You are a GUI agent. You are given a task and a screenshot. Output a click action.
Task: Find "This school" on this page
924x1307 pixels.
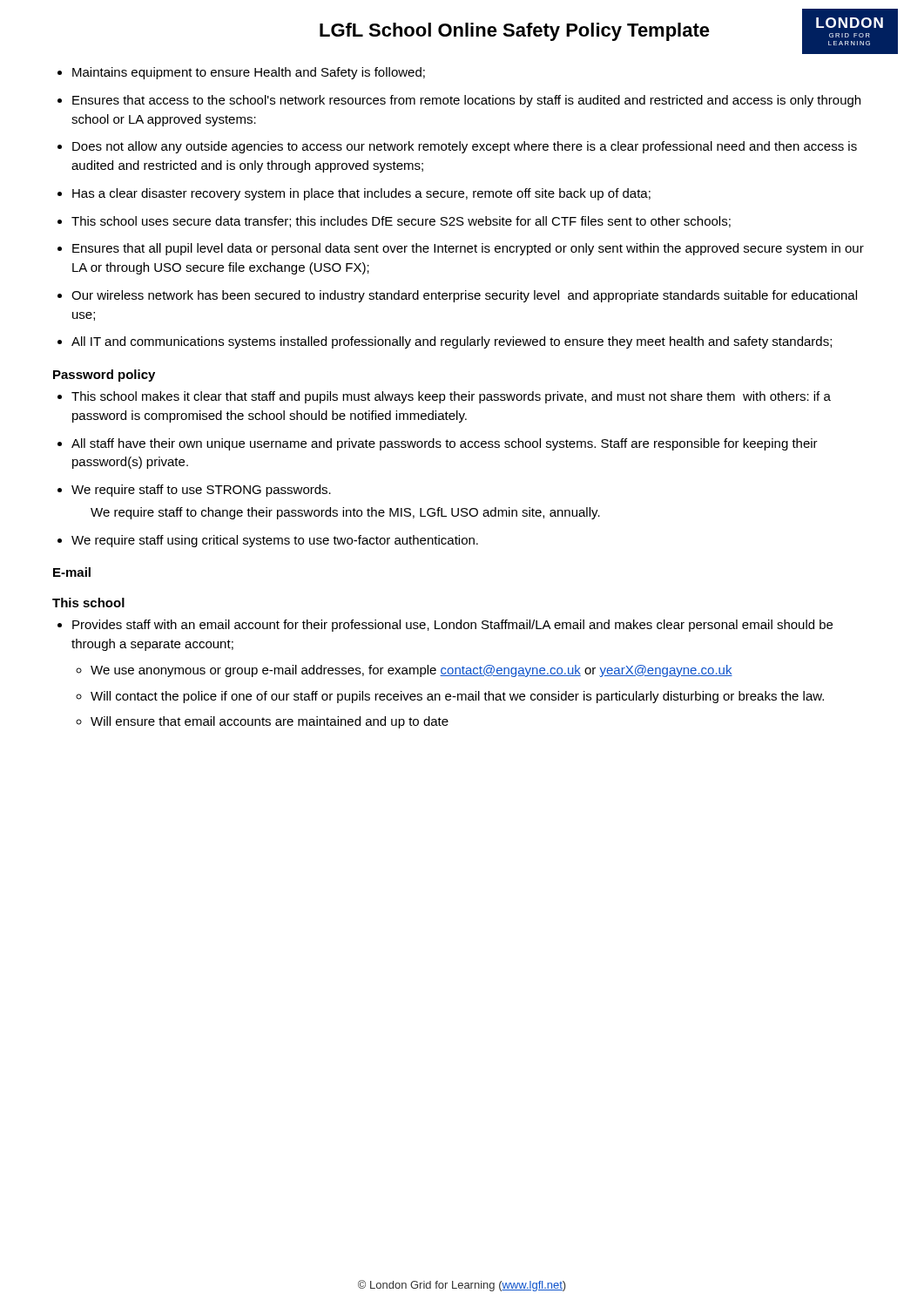89,603
